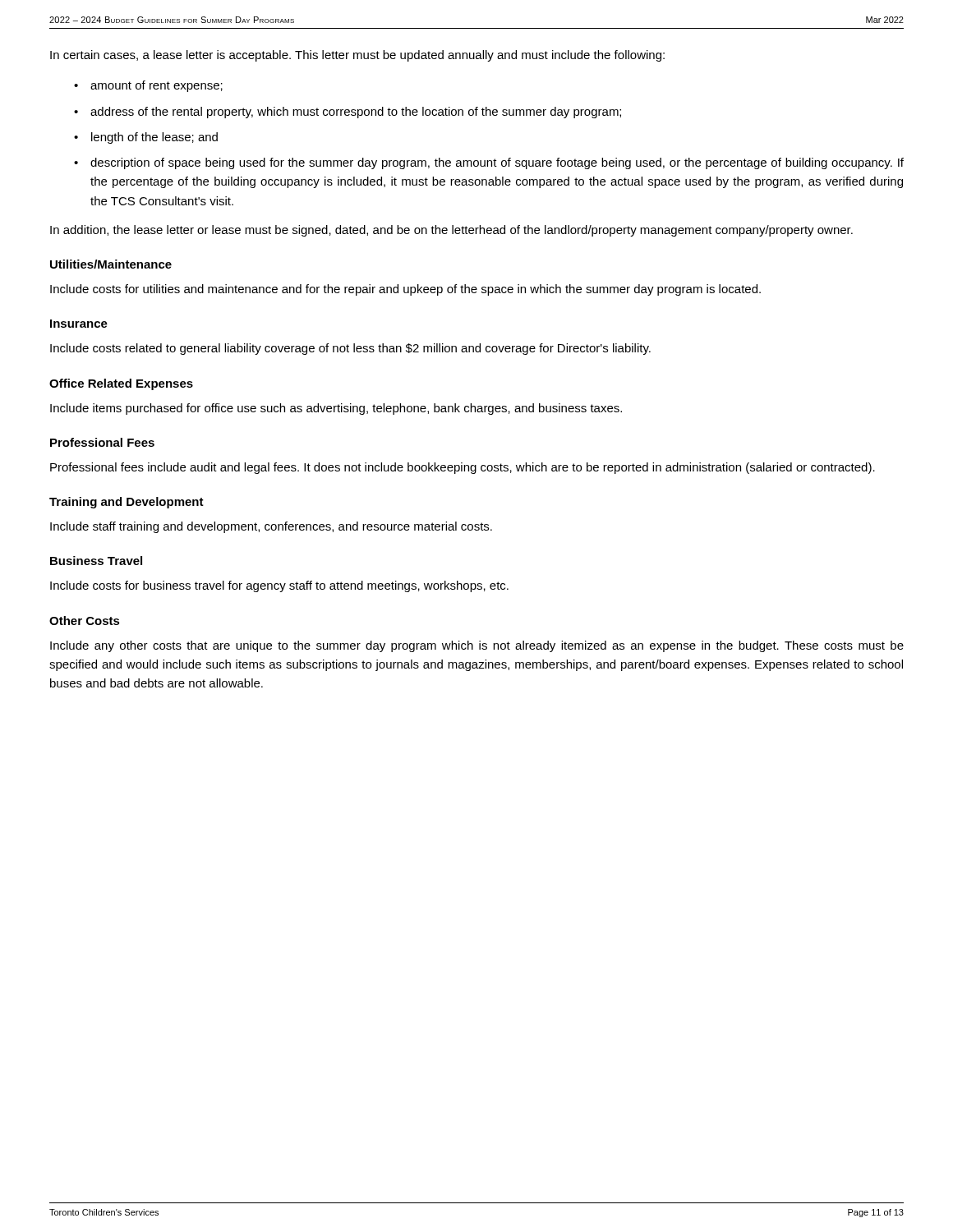Point to the element starting "Include costs for utilities and maintenance and for"
The height and width of the screenshot is (1232, 953).
tap(406, 289)
